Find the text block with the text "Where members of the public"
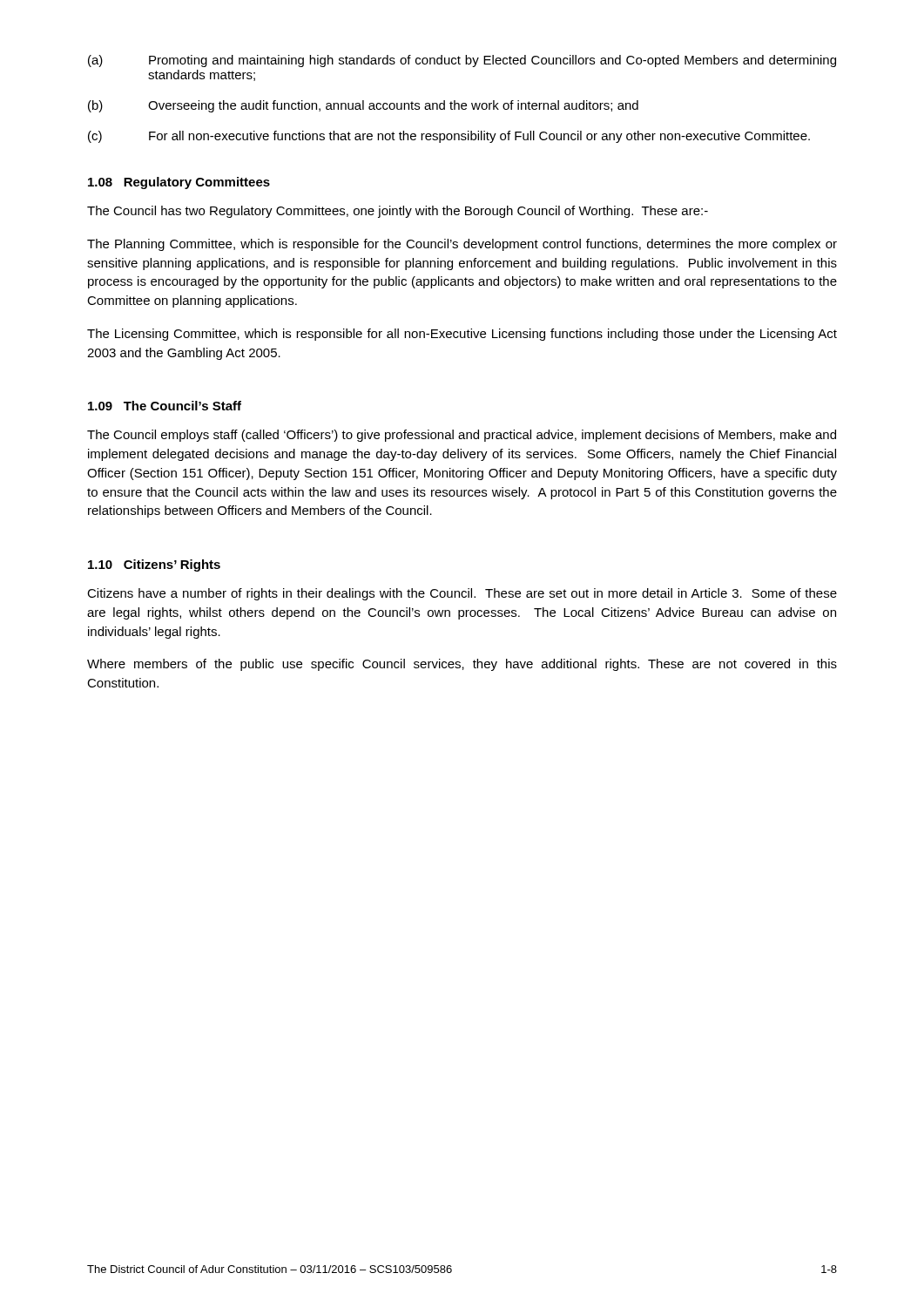Screen dimensions: 1307x924 coord(462,673)
